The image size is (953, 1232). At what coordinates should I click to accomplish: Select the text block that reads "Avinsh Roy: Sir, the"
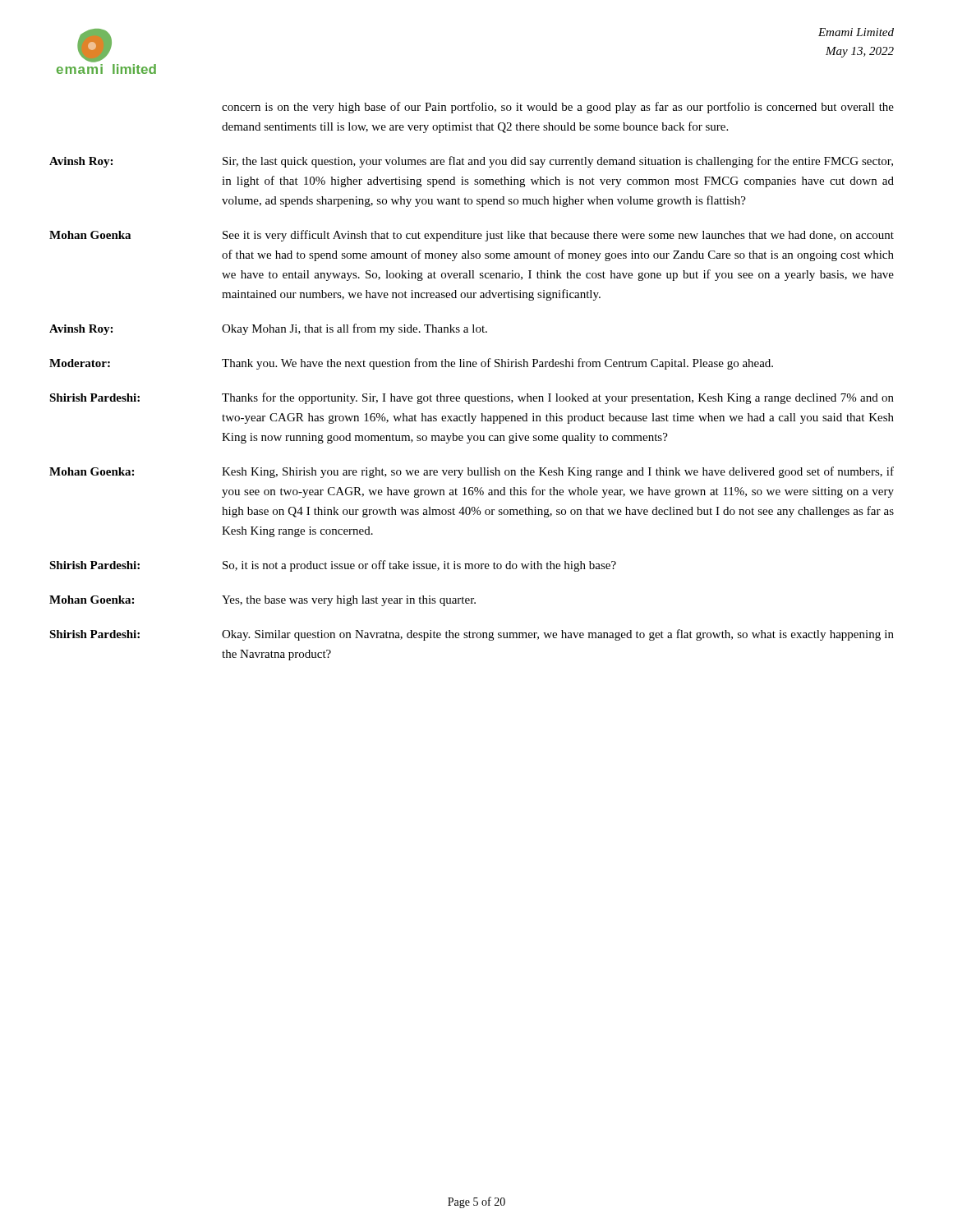(472, 181)
